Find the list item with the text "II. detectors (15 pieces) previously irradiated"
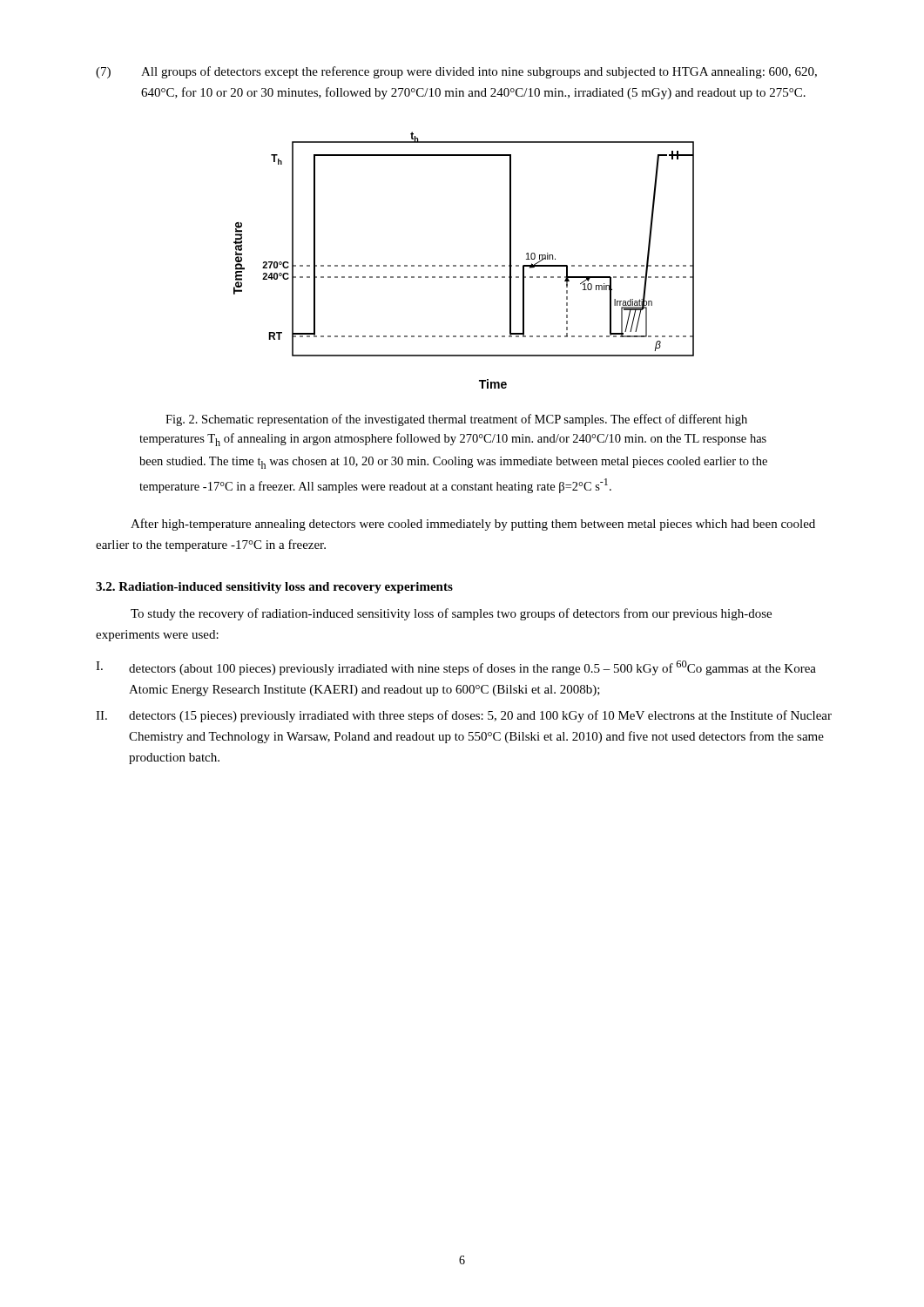 tap(466, 736)
